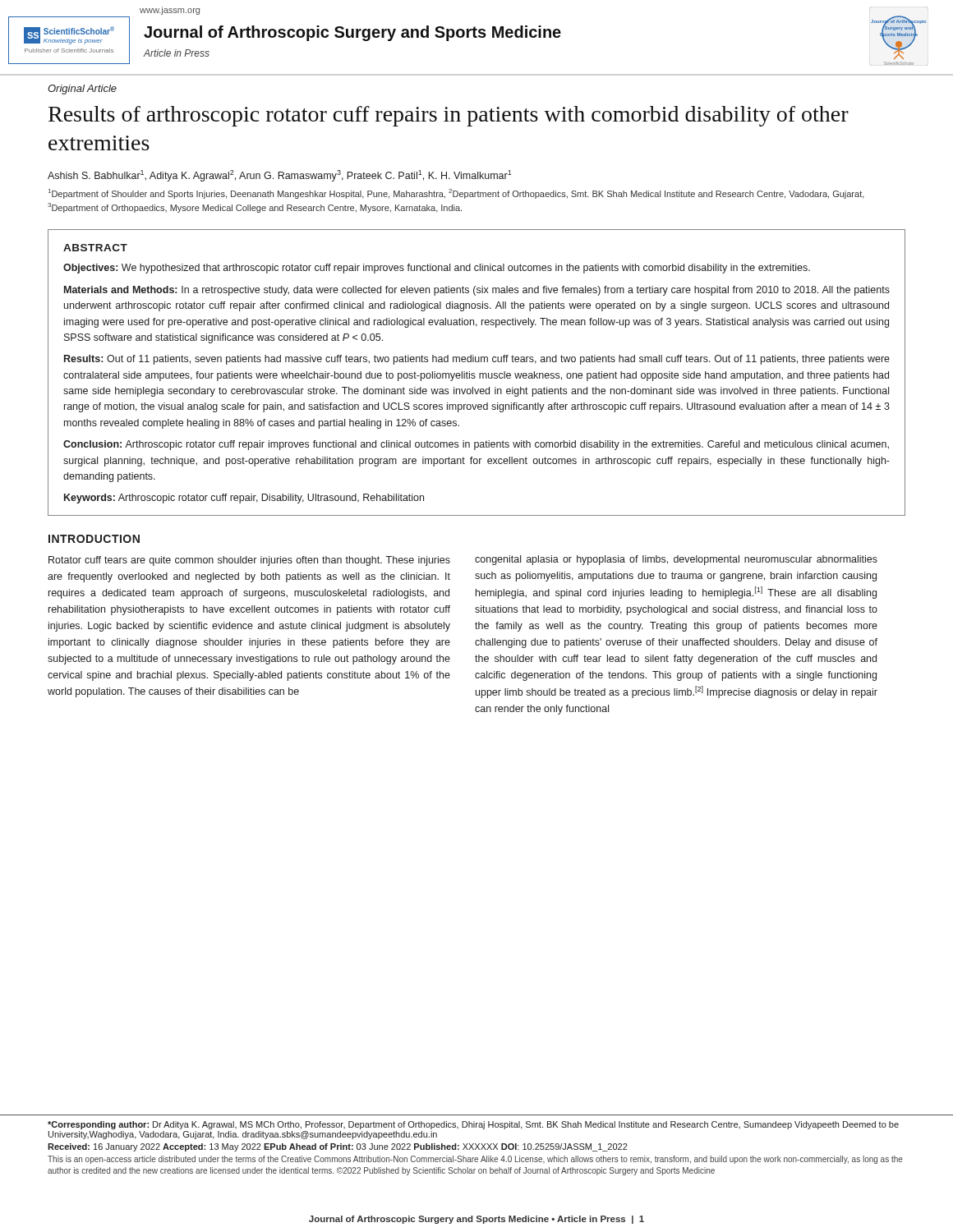Locate the title
This screenshot has height=1232, width=953.
pos(448,128)
